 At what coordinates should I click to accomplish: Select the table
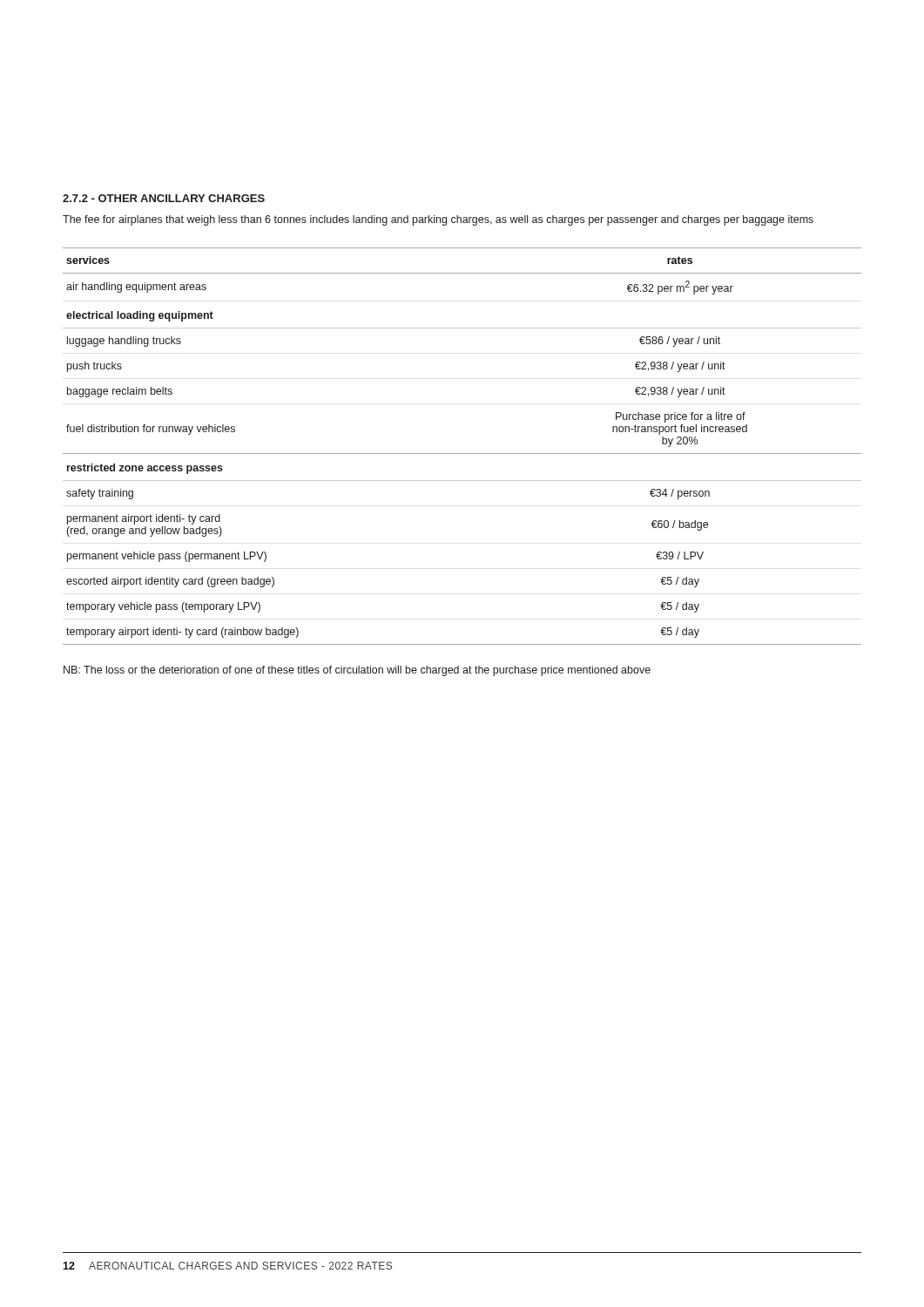(462, 446)
